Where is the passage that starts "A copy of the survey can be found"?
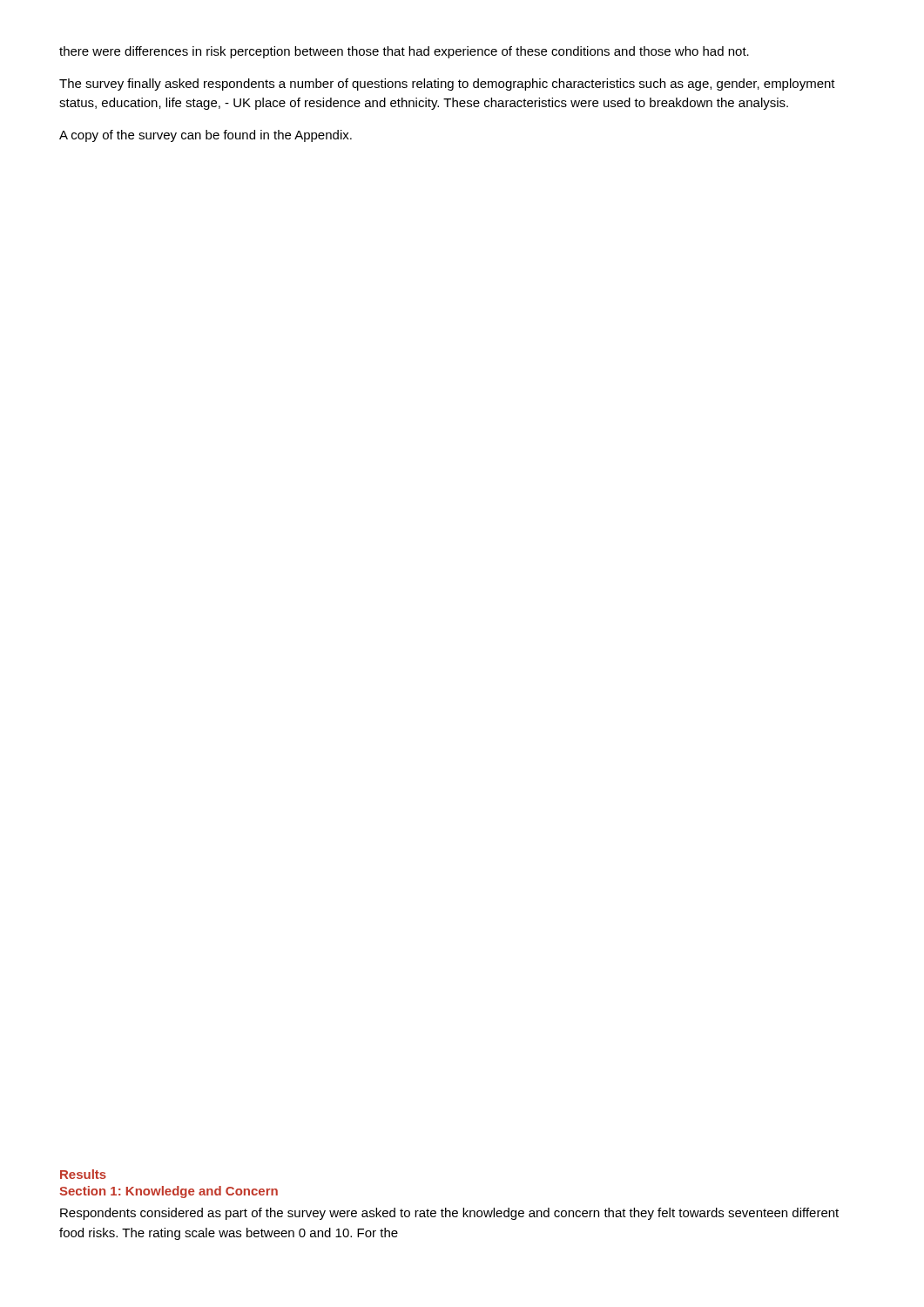 (x=206, y=134)
